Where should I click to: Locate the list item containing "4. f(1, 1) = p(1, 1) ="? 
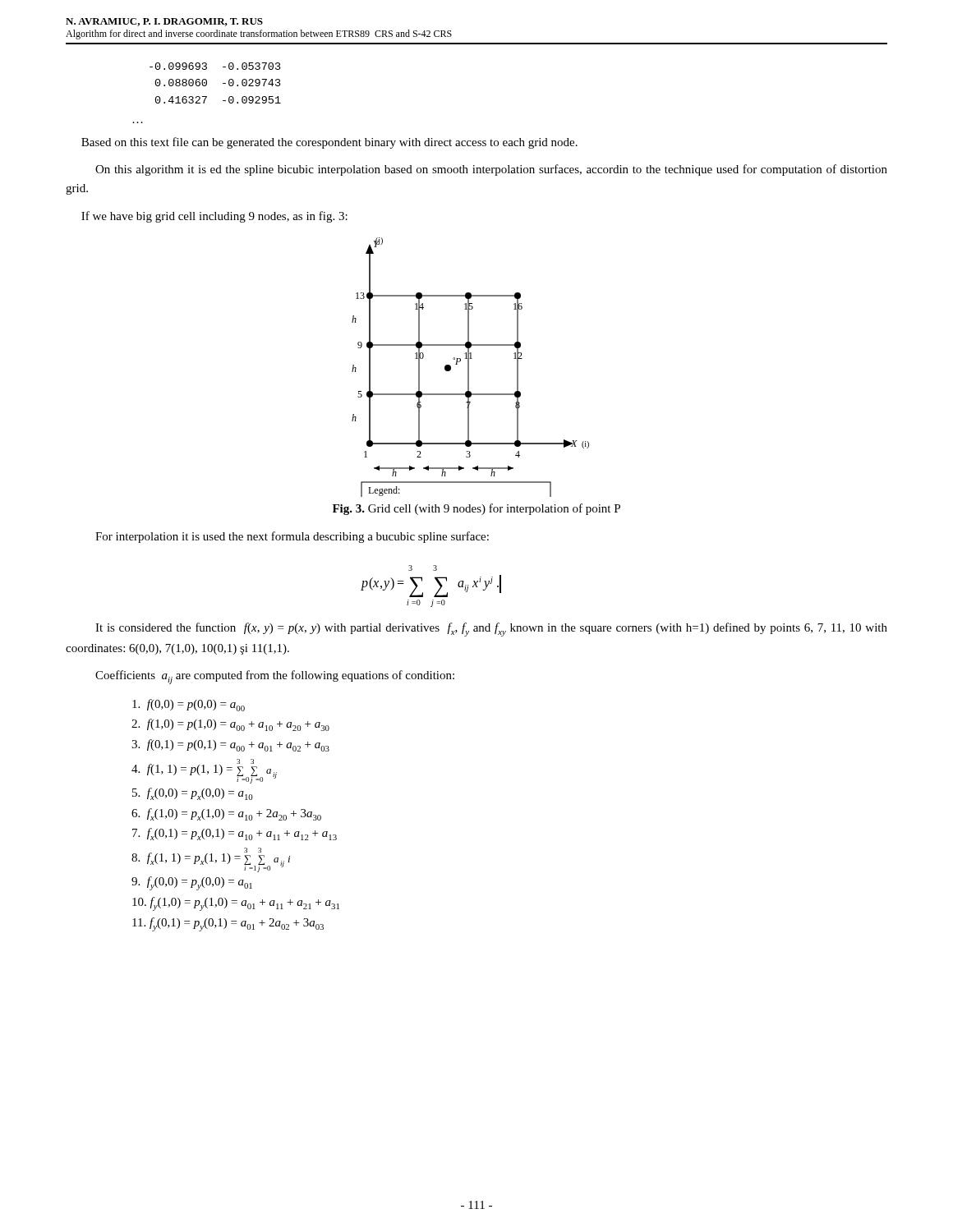[221, 770]
